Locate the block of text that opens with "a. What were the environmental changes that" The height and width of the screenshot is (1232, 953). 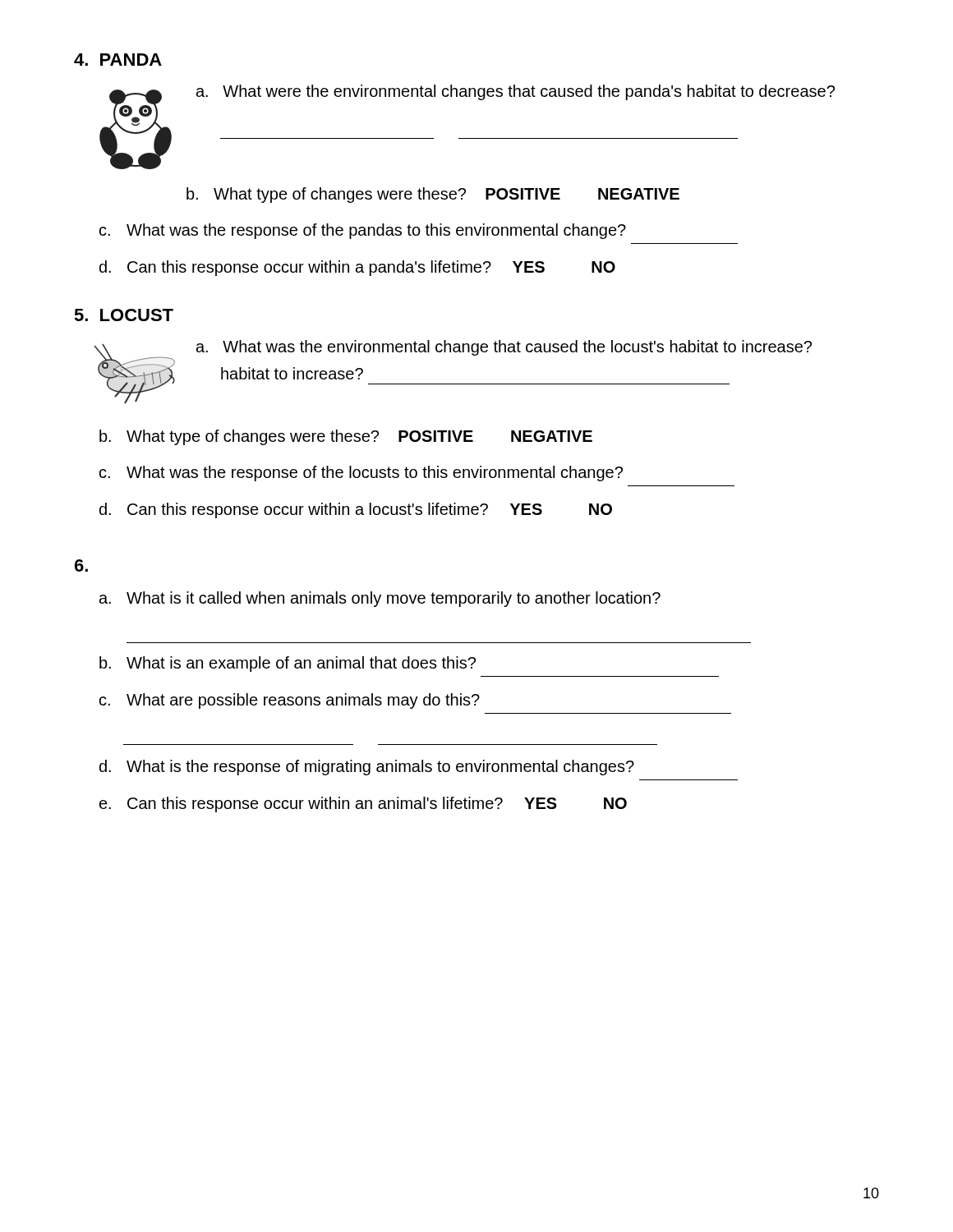pos(515,91)
